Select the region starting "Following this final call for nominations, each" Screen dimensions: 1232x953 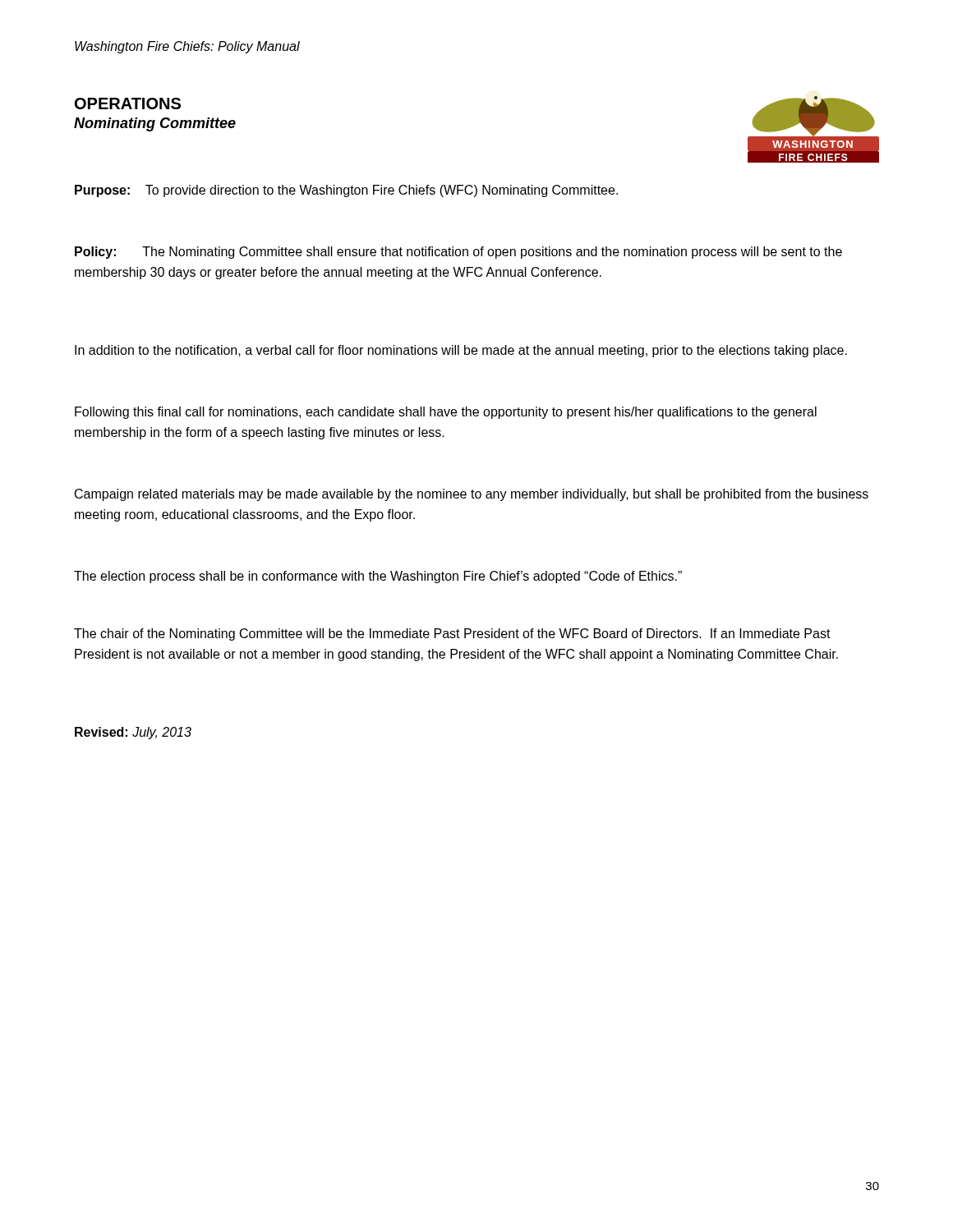pyautogui.click(x=446, y=422)
